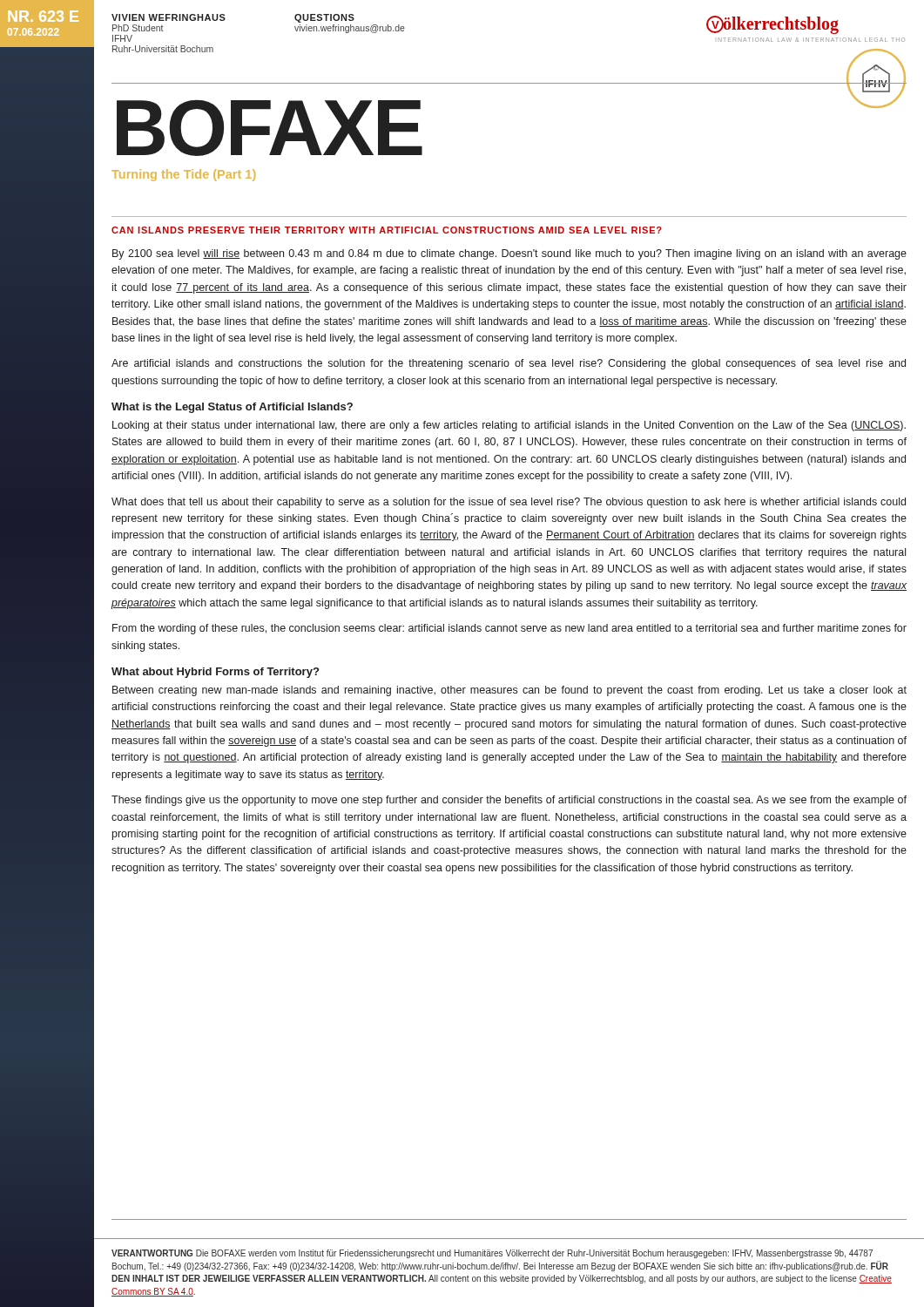Find the section header on this page that starts "CAN ISLANDS PRESERVE THEIR TERRITORY WITH"
The width and height of the screenshot is (924, 1307).
click(387, 230)
